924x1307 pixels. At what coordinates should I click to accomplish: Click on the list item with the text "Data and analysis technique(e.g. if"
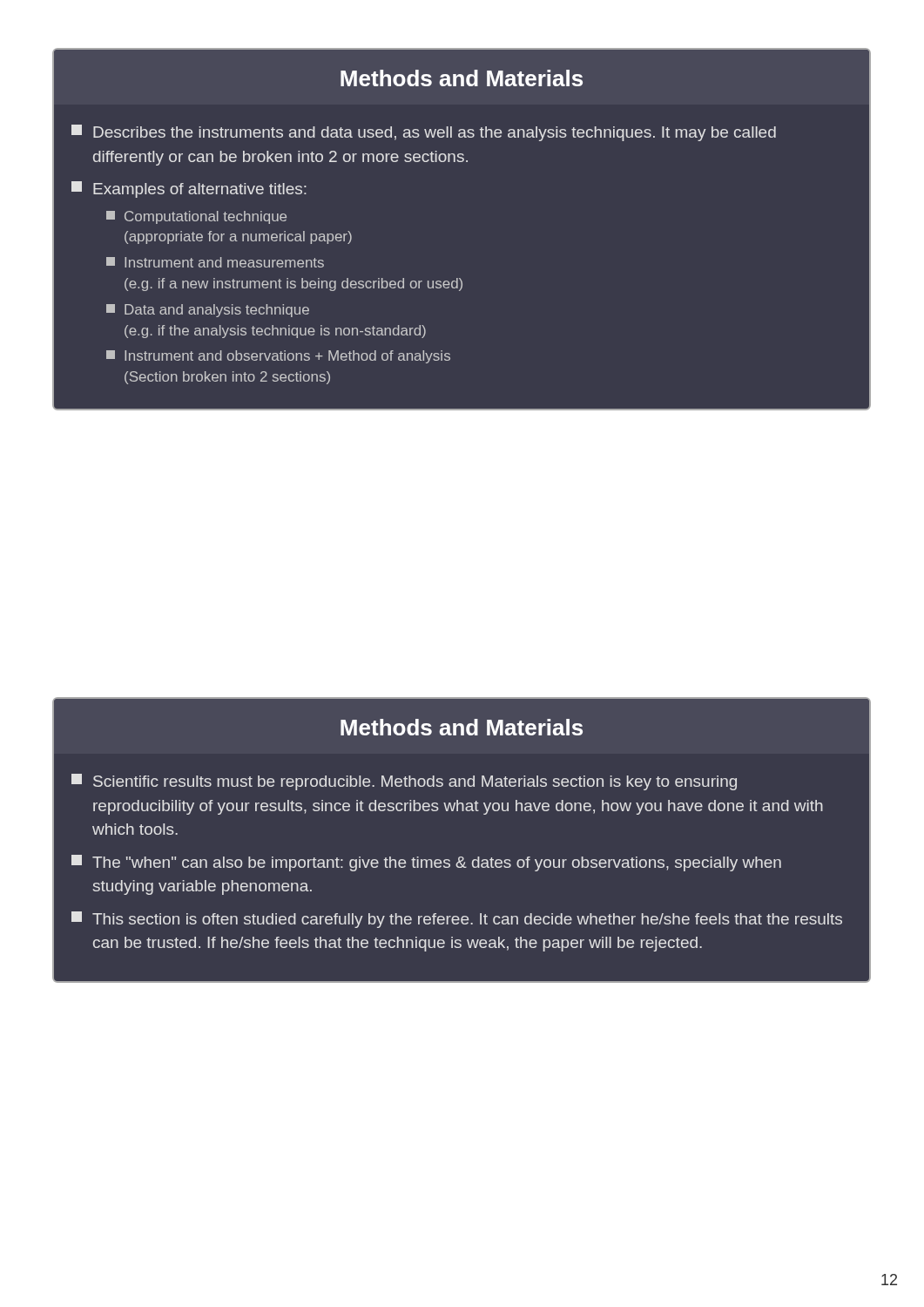tap(266, 320)
